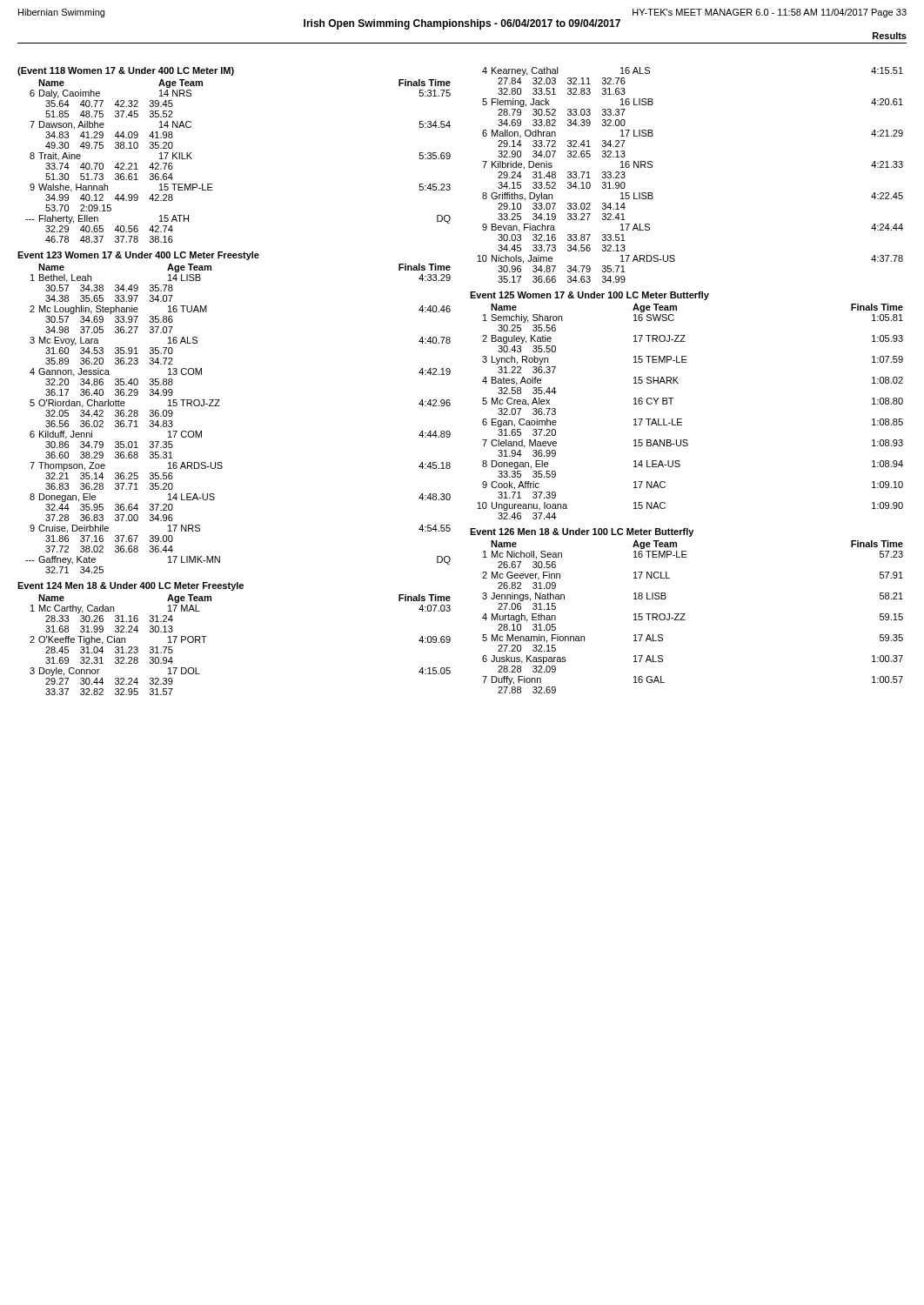Locate the table with the text "16 CY BT"
924x1305 pixels.
click(687, 411)
